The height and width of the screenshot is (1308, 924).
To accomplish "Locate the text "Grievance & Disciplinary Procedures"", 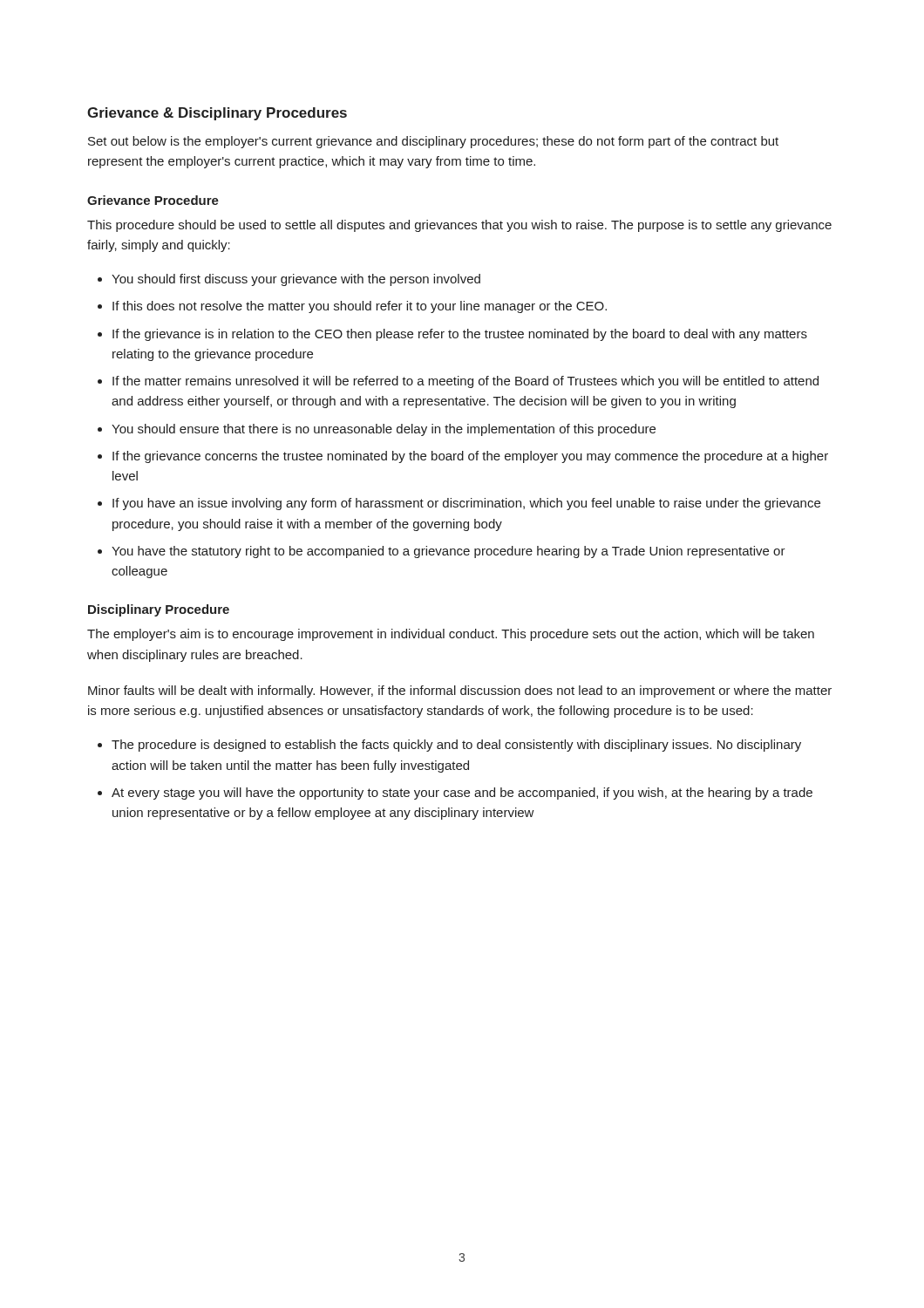I will point(217,113).
